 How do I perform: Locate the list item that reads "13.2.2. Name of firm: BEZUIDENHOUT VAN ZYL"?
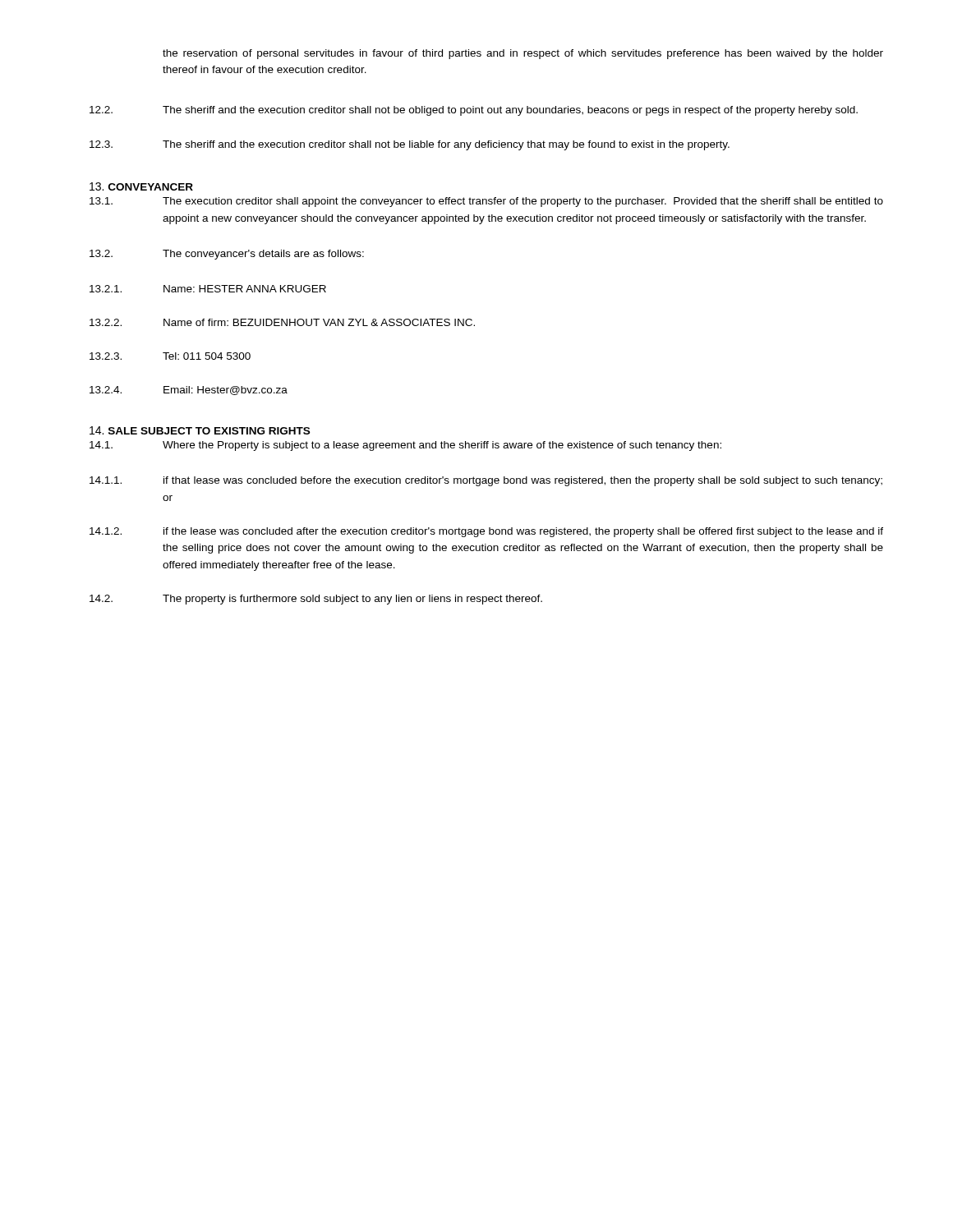[282, 322]
